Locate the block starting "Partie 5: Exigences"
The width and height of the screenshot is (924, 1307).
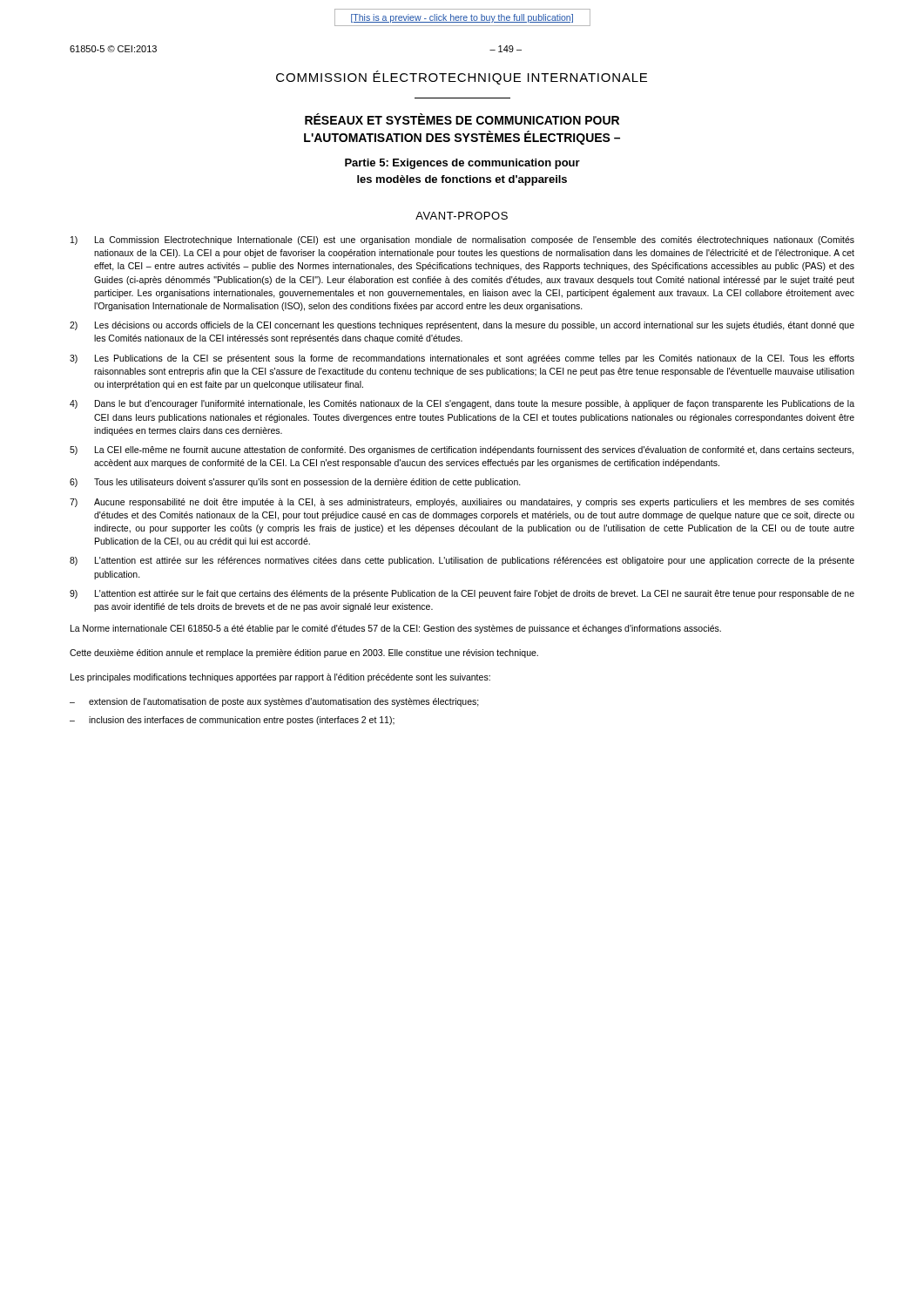point(462,171)
